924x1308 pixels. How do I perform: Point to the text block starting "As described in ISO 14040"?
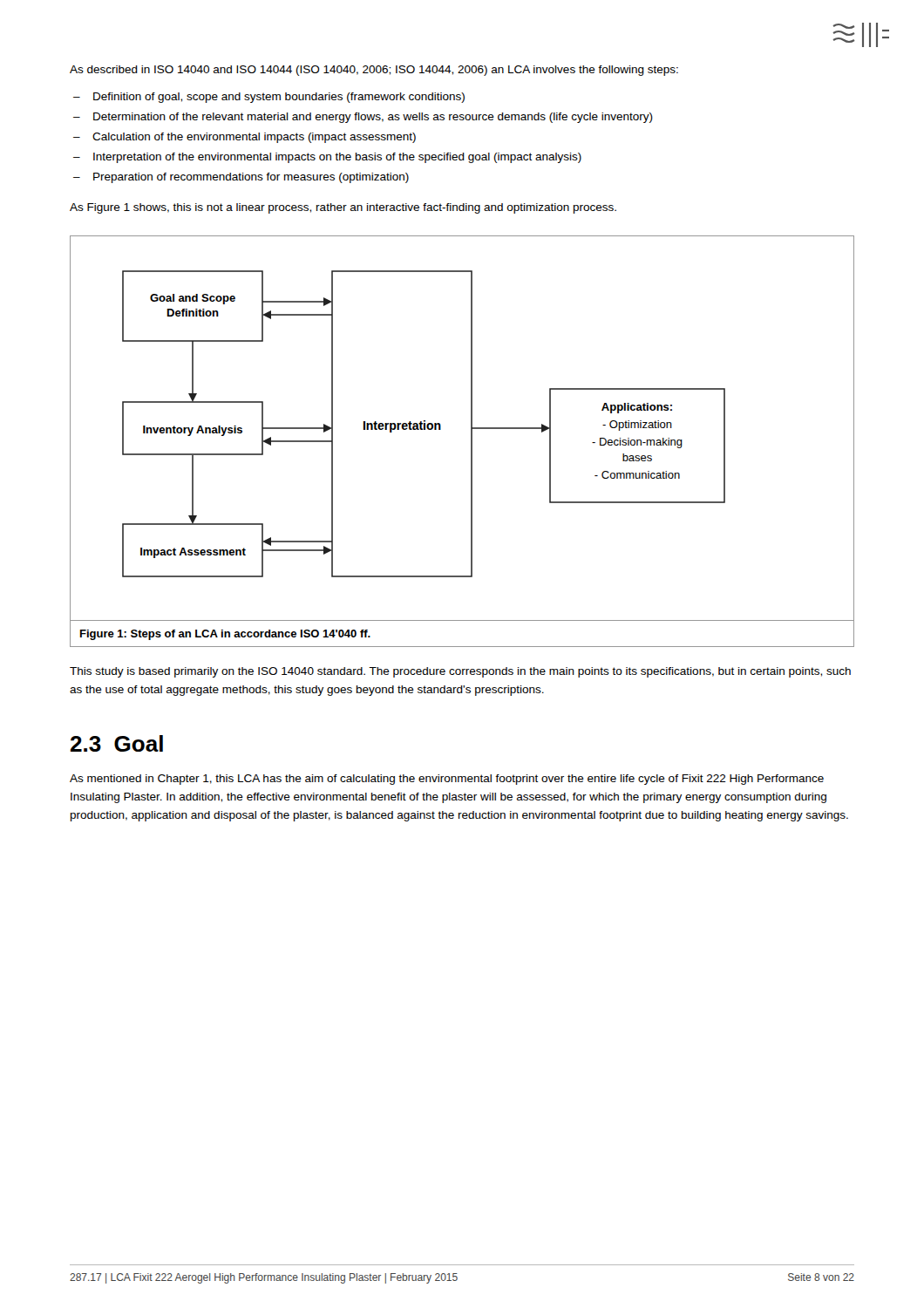(374, 69)
